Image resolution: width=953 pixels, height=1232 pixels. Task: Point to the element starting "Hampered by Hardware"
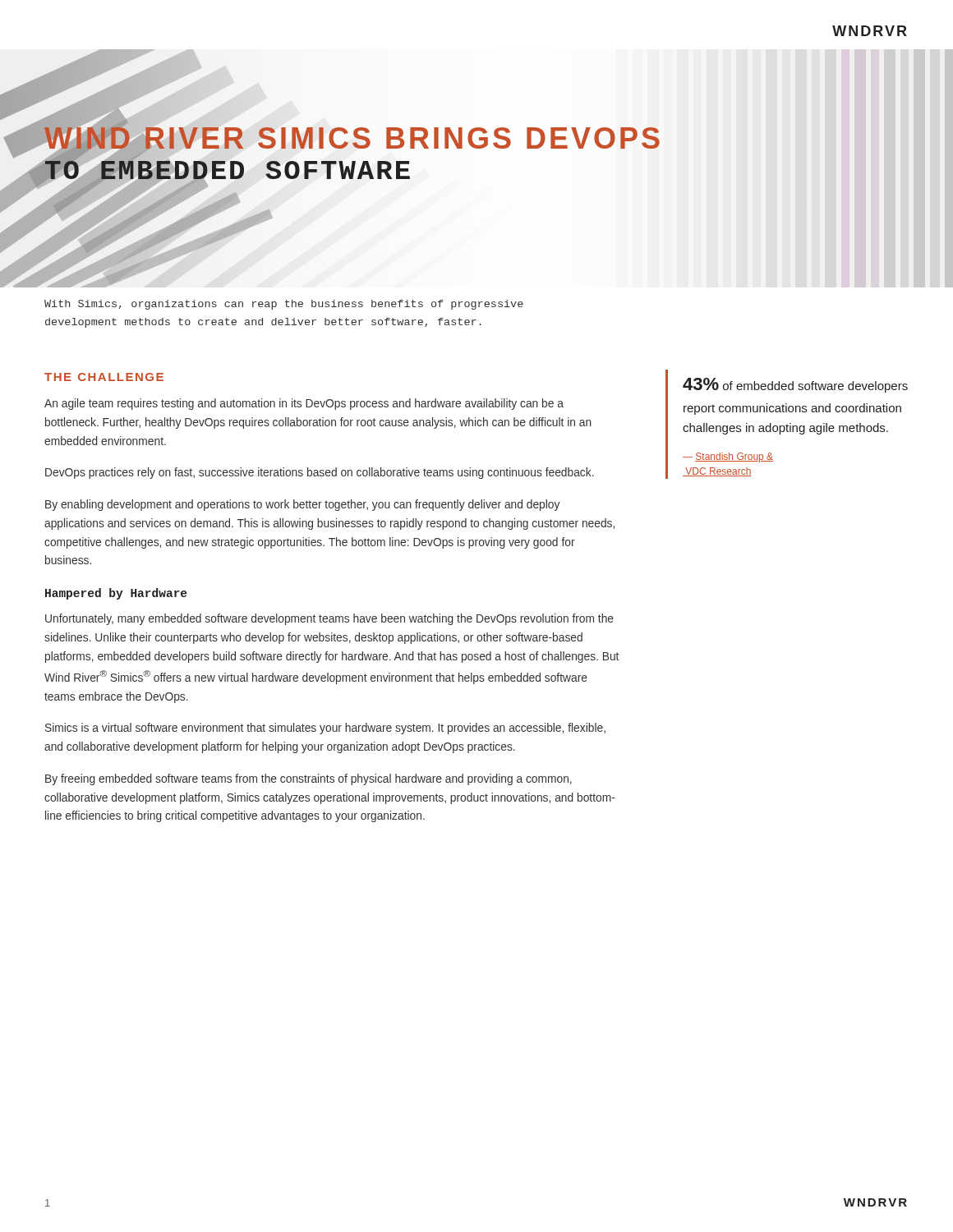[116, 594]
